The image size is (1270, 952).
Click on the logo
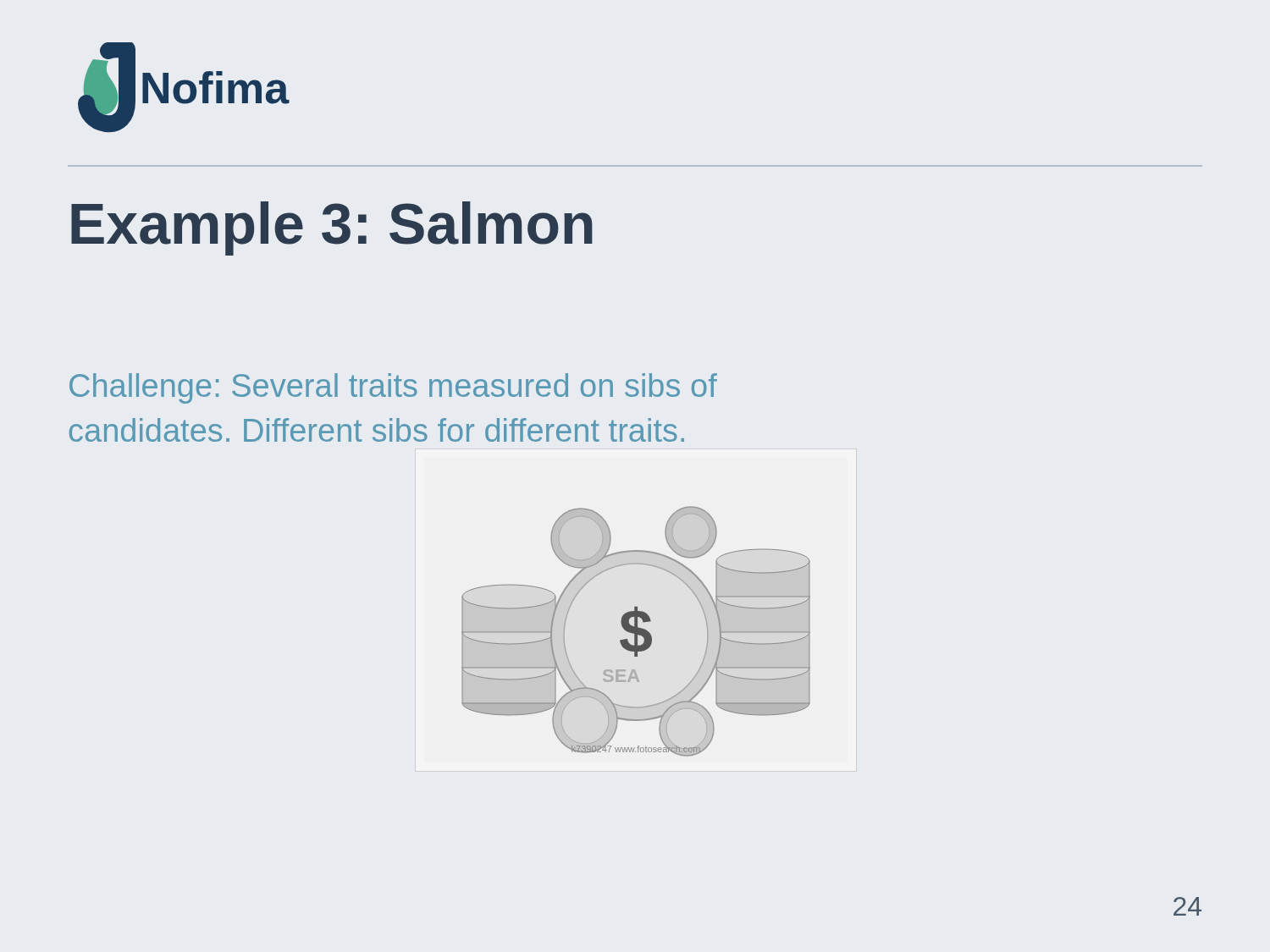pos(186,91)
